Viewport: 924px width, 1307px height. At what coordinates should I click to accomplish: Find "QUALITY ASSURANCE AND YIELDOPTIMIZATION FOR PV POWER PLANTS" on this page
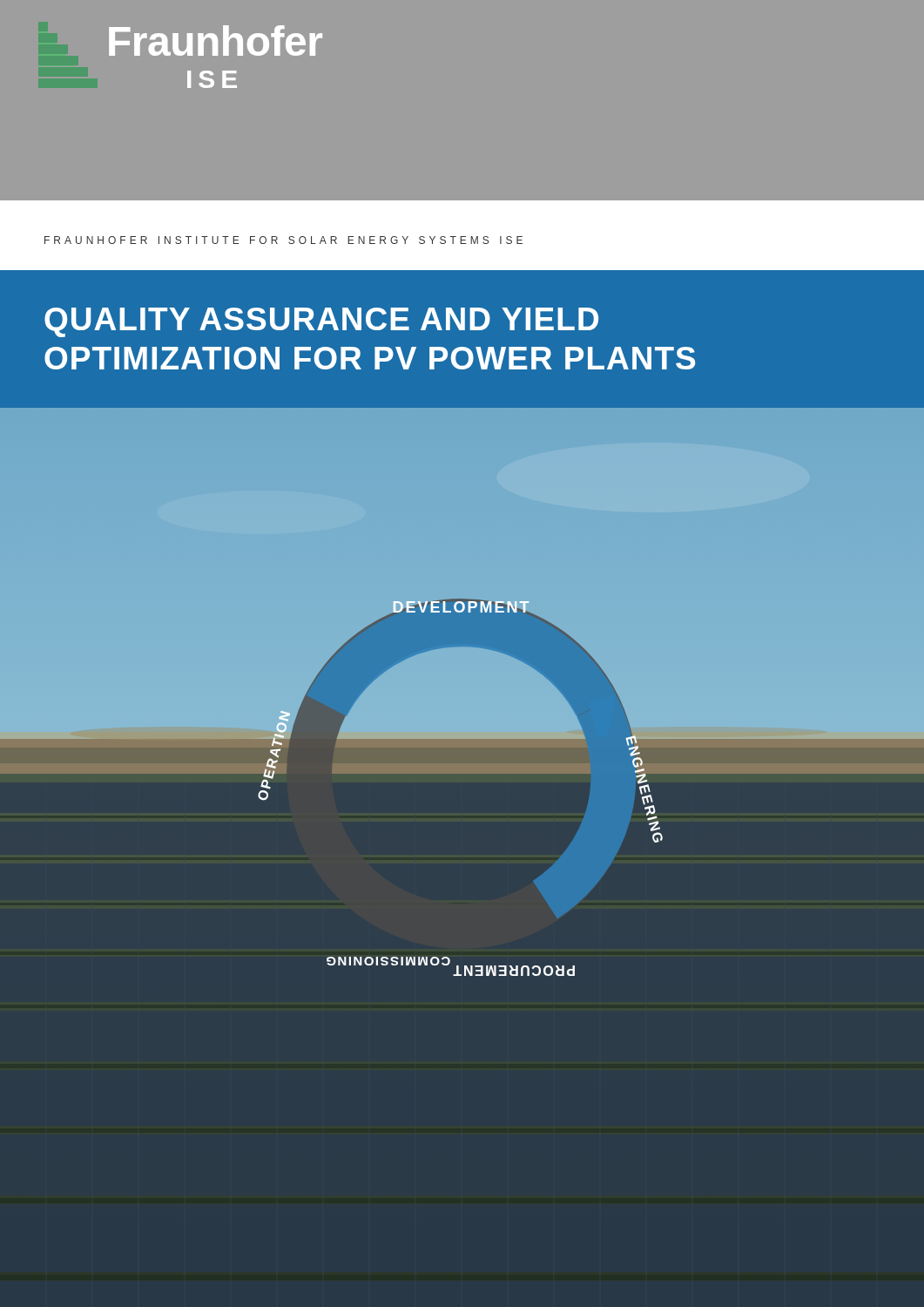370,339
